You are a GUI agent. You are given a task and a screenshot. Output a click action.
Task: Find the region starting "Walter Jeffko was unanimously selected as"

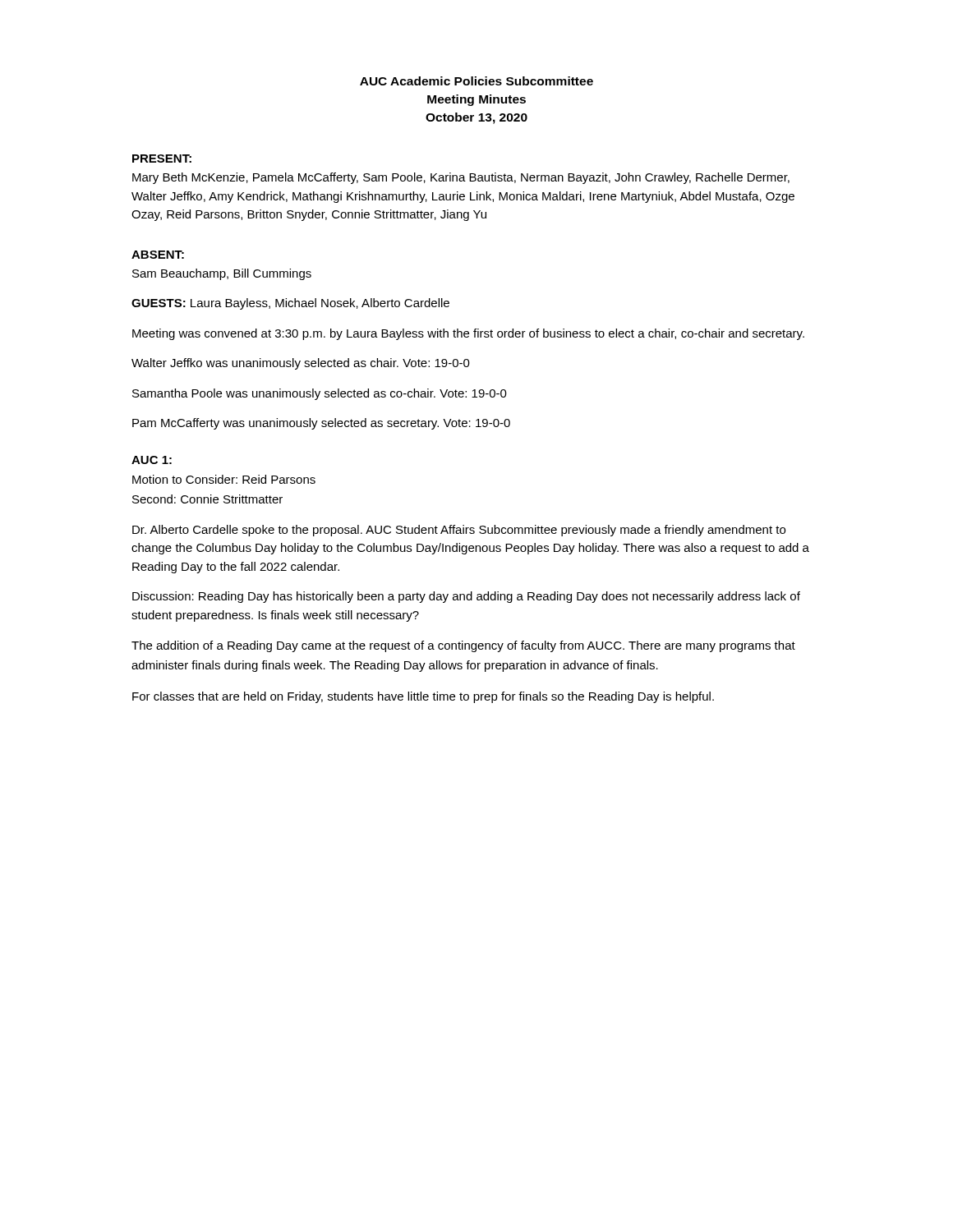[301, 363]
